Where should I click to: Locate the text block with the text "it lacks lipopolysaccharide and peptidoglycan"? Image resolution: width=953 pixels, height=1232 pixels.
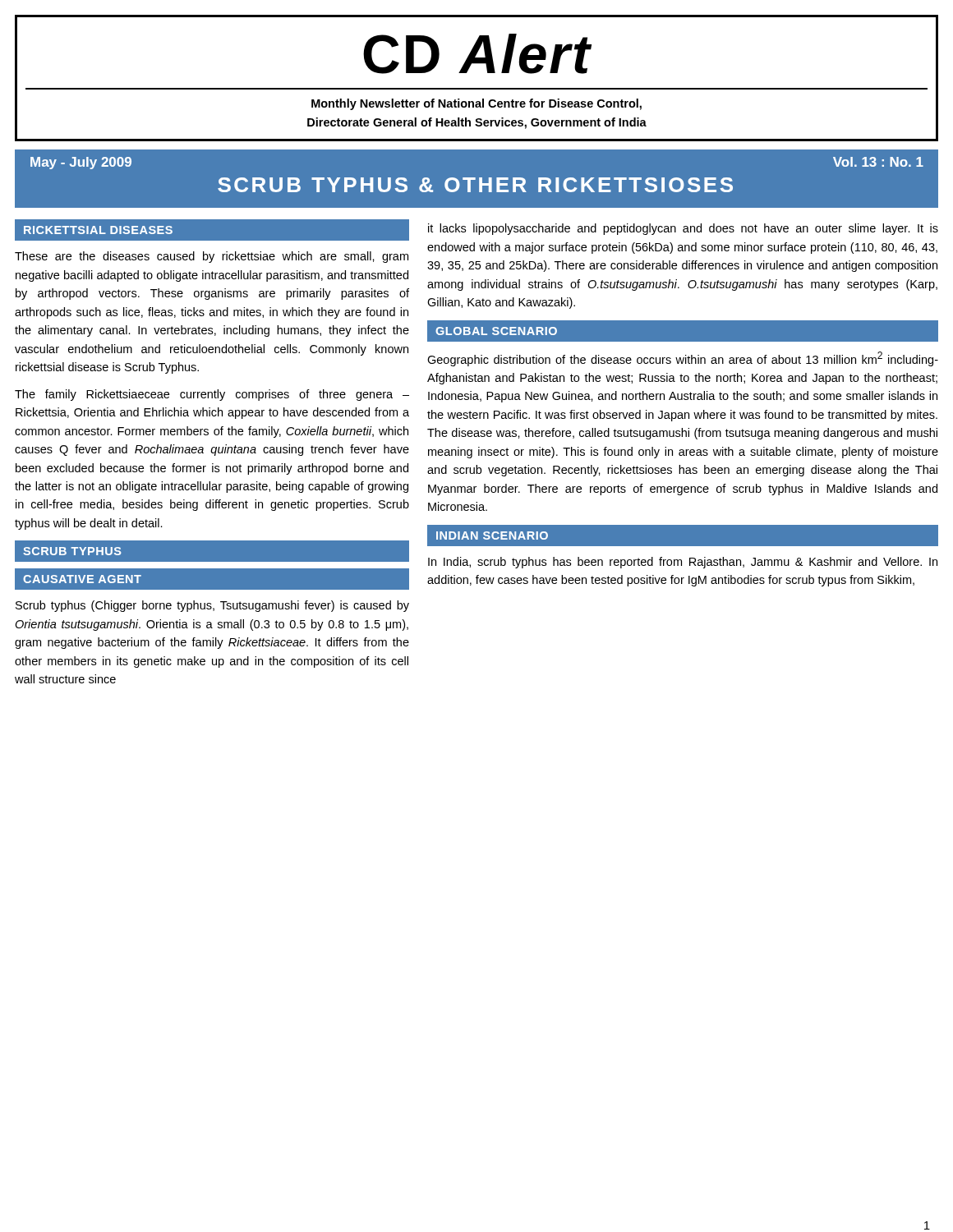click(x=683, y=265)
